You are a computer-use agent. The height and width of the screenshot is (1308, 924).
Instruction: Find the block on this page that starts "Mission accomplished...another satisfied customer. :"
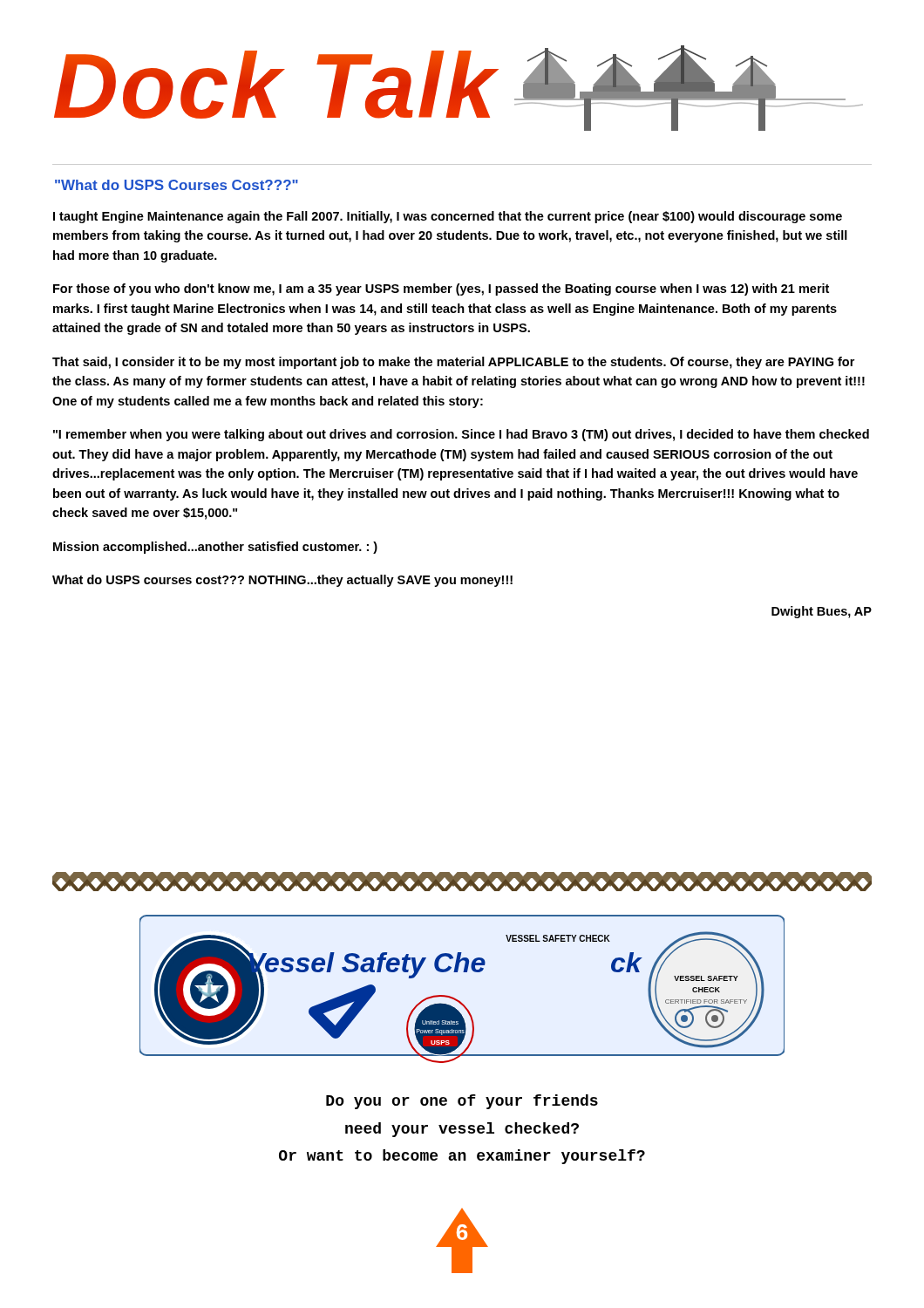click(x=215, y=546)
